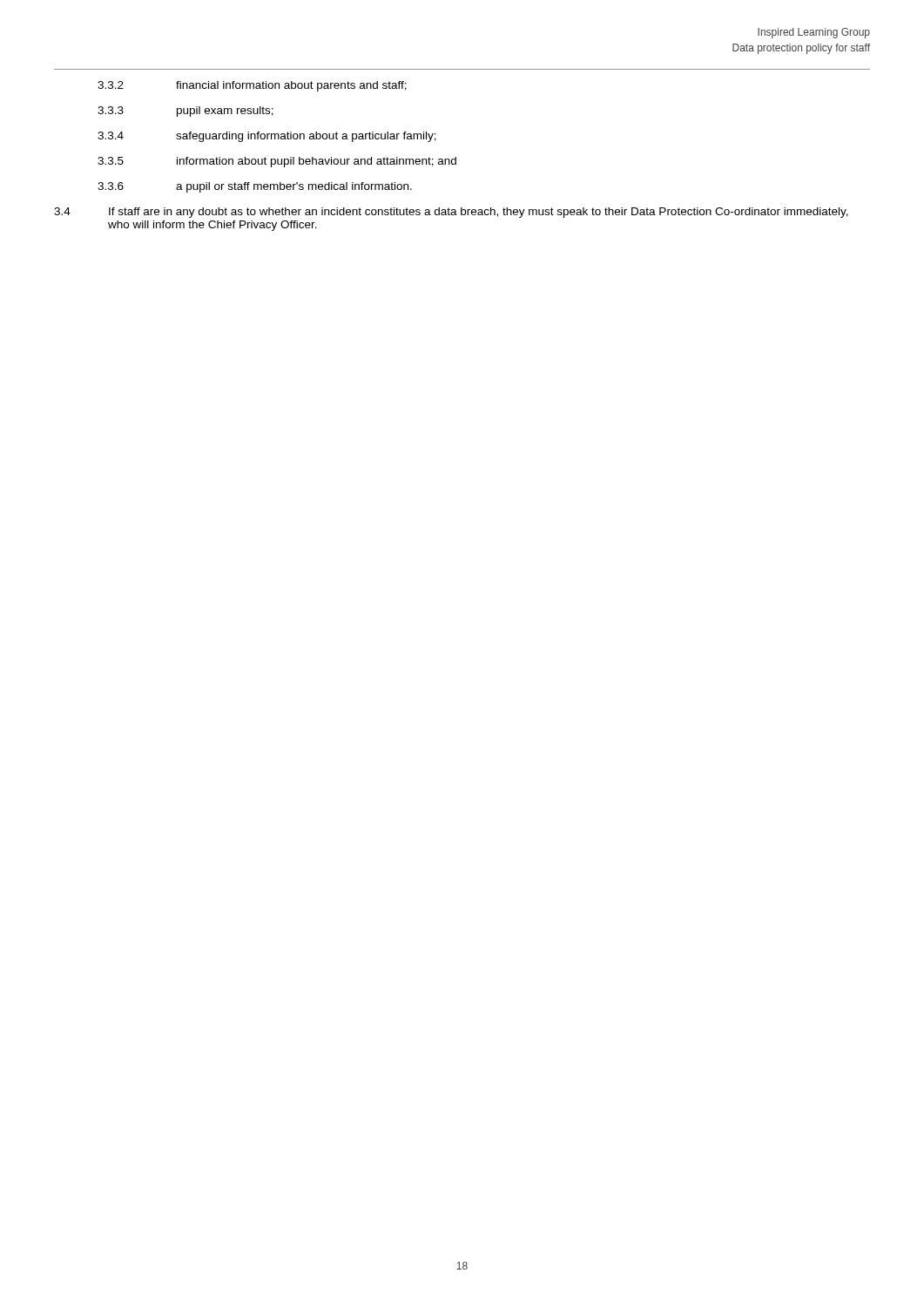The height and width of the screenshot is (1307, 924).
Task: Click on the list item that reads "3.3.6 a pupil or staff member's medical"
Action: point(255,187)
